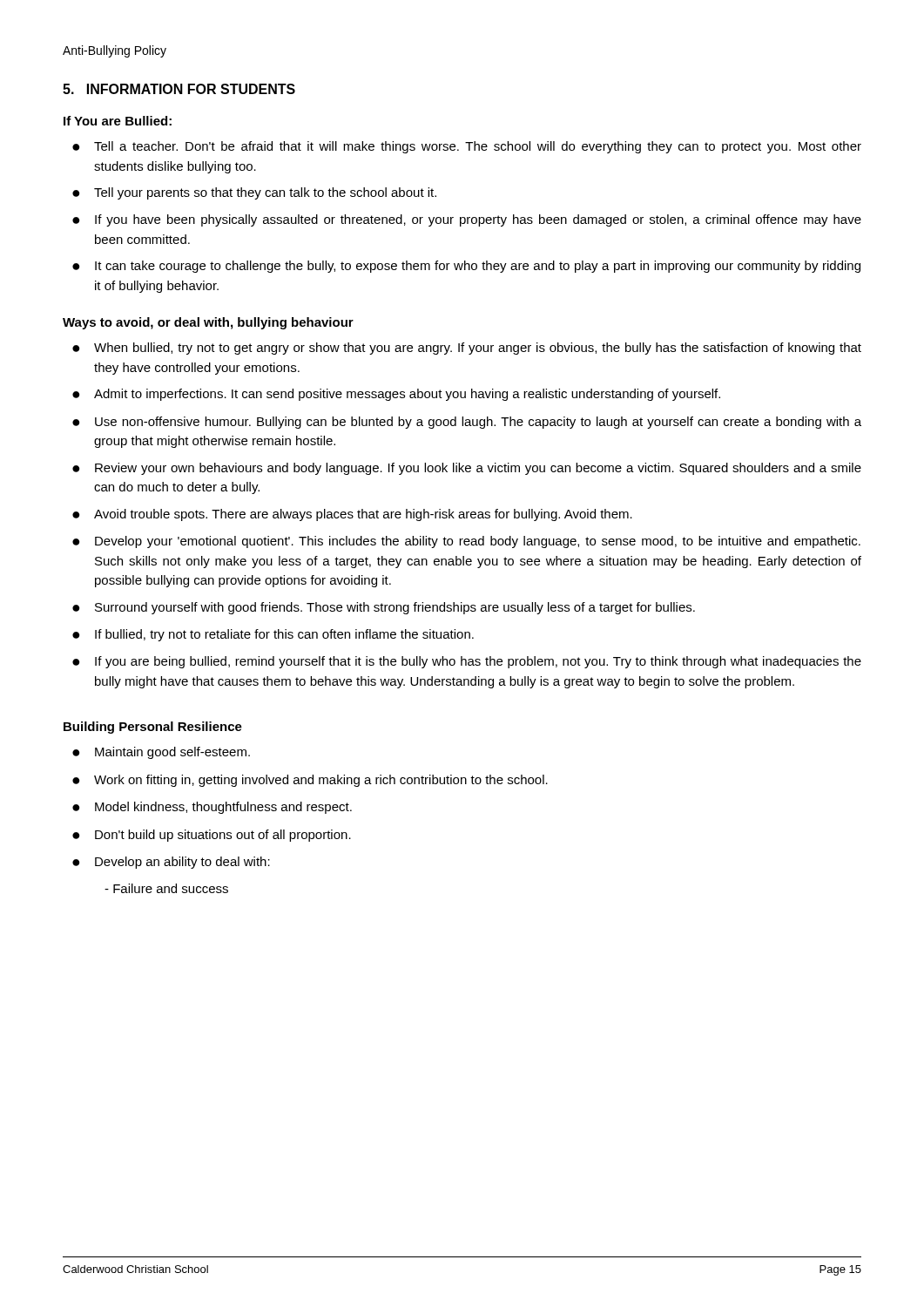Point to the section header beginning "Ways to avoid, or"
Image resolution: width=924 pixels, height=1307 pixels.
(x=208, y=322)
